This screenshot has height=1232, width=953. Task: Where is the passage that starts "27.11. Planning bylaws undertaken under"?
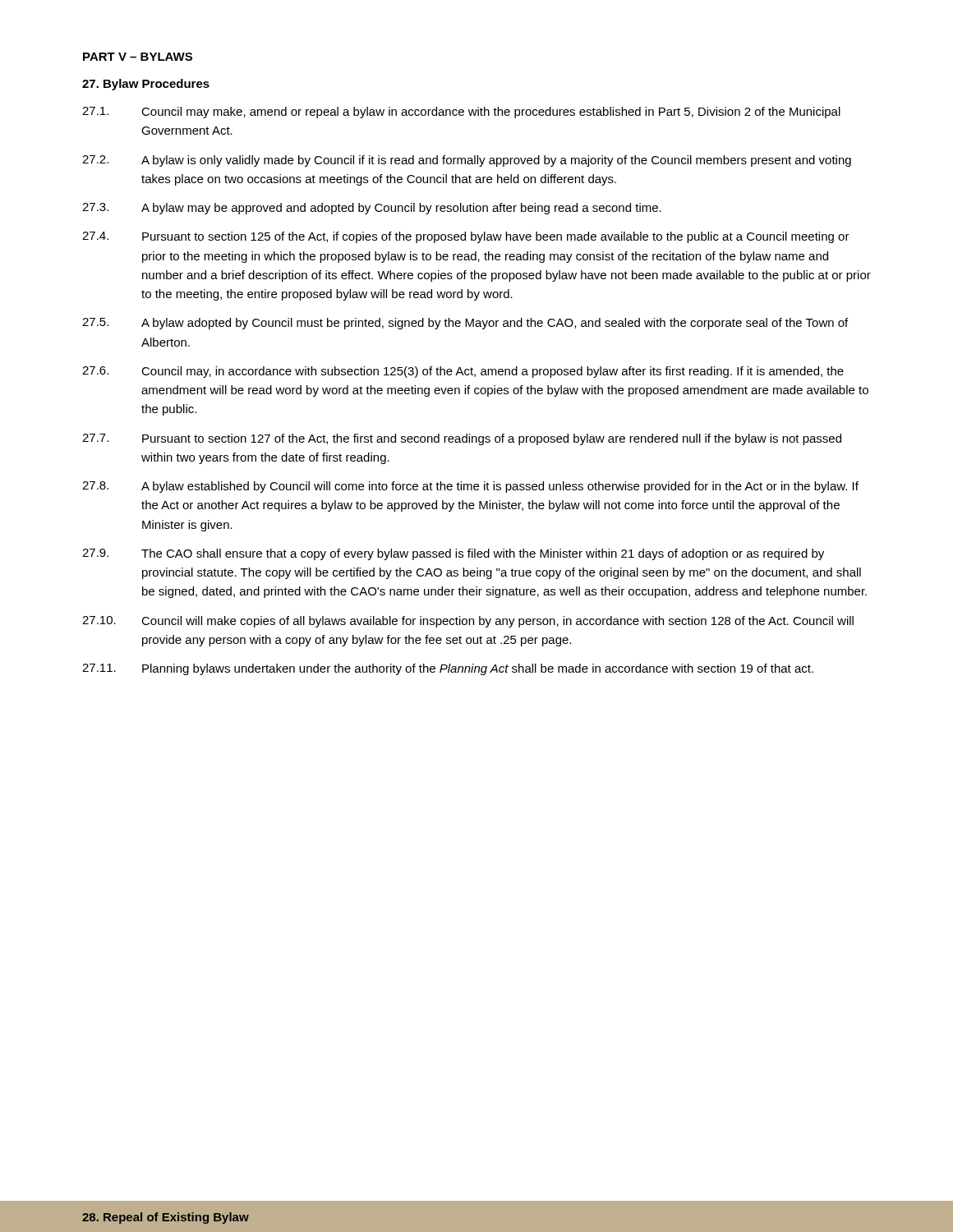[x=476, y=668]
